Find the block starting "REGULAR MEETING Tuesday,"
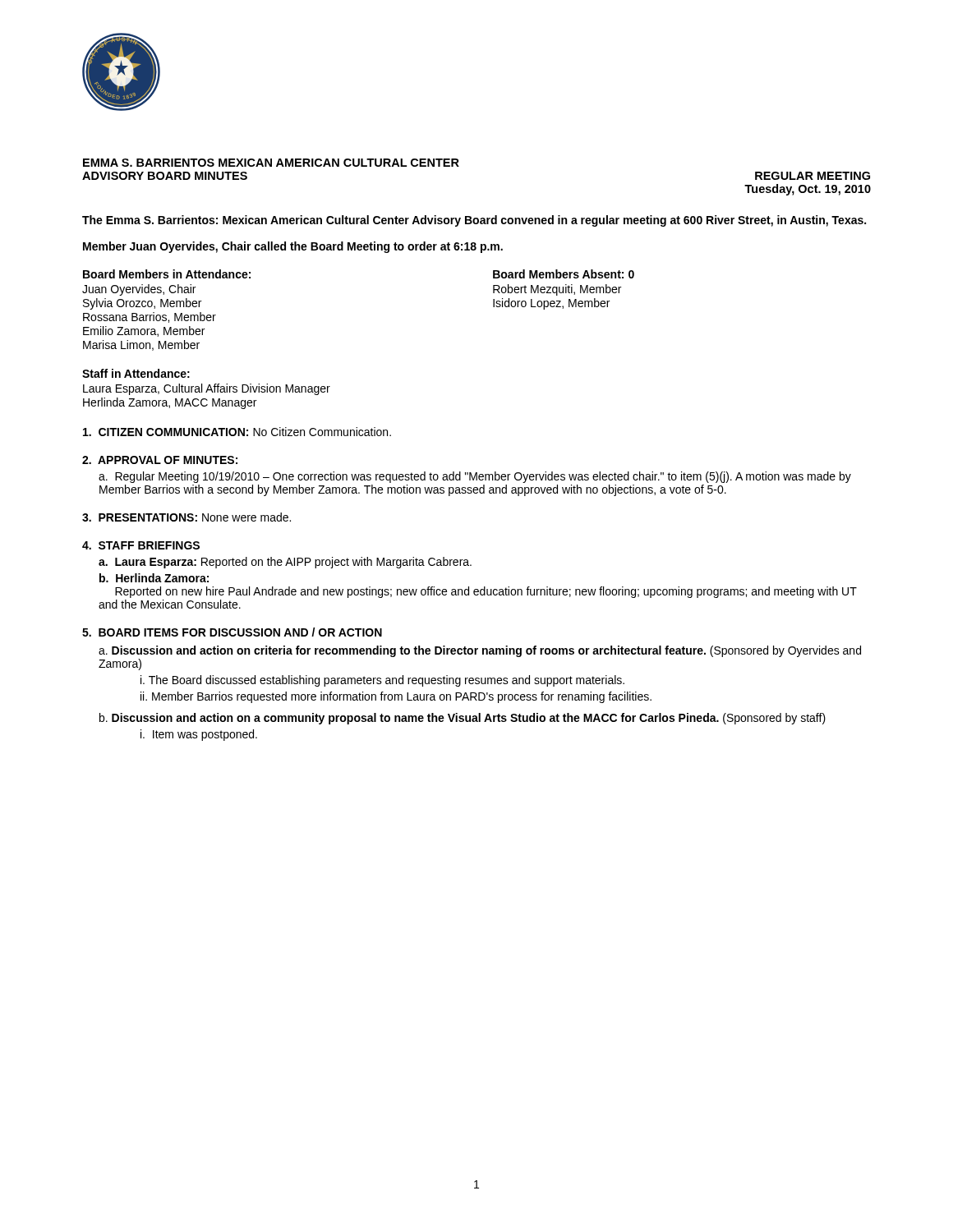Screen dimensions: 1232x953 (808, 182)
